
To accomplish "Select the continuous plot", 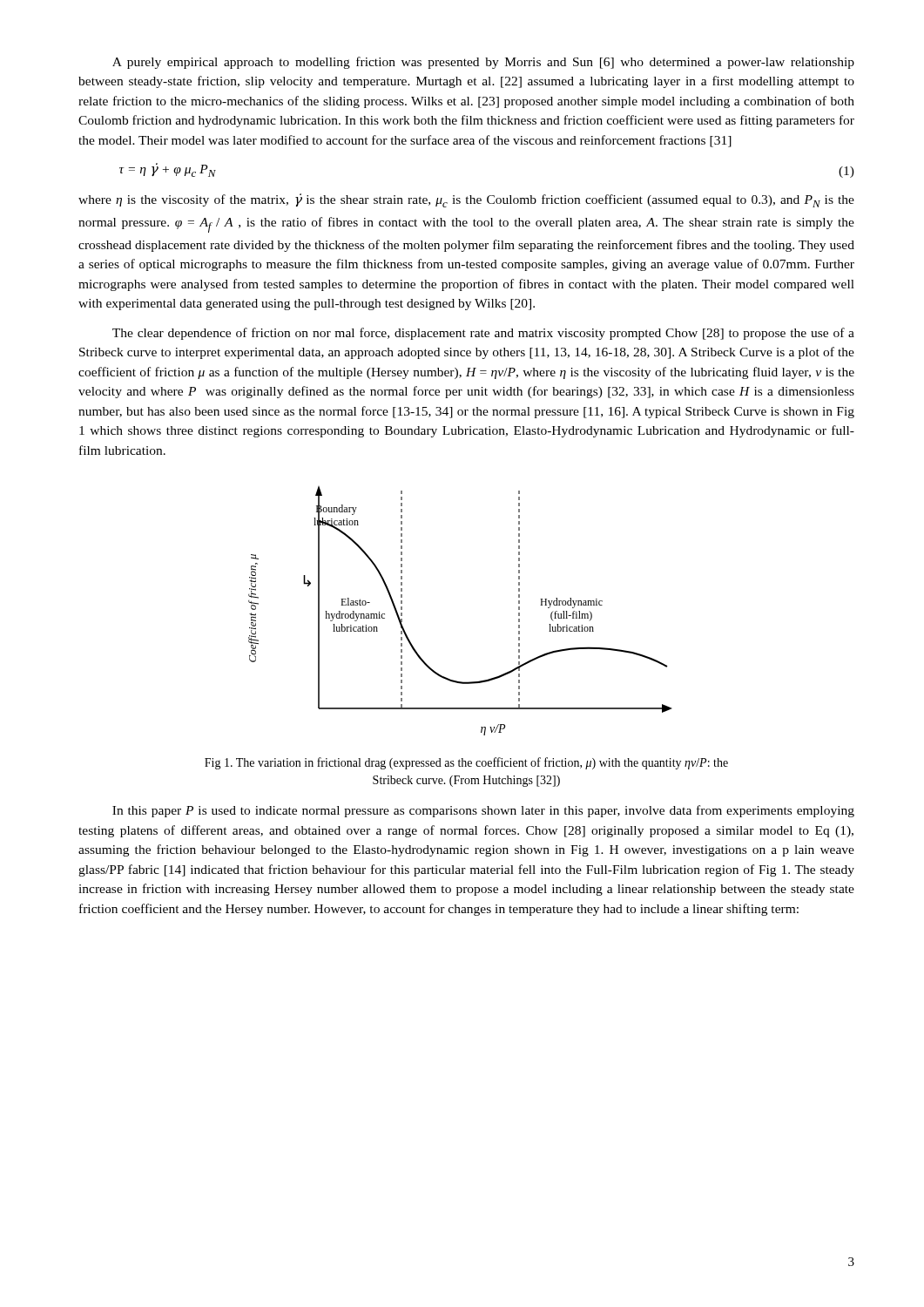I will 466,611.
